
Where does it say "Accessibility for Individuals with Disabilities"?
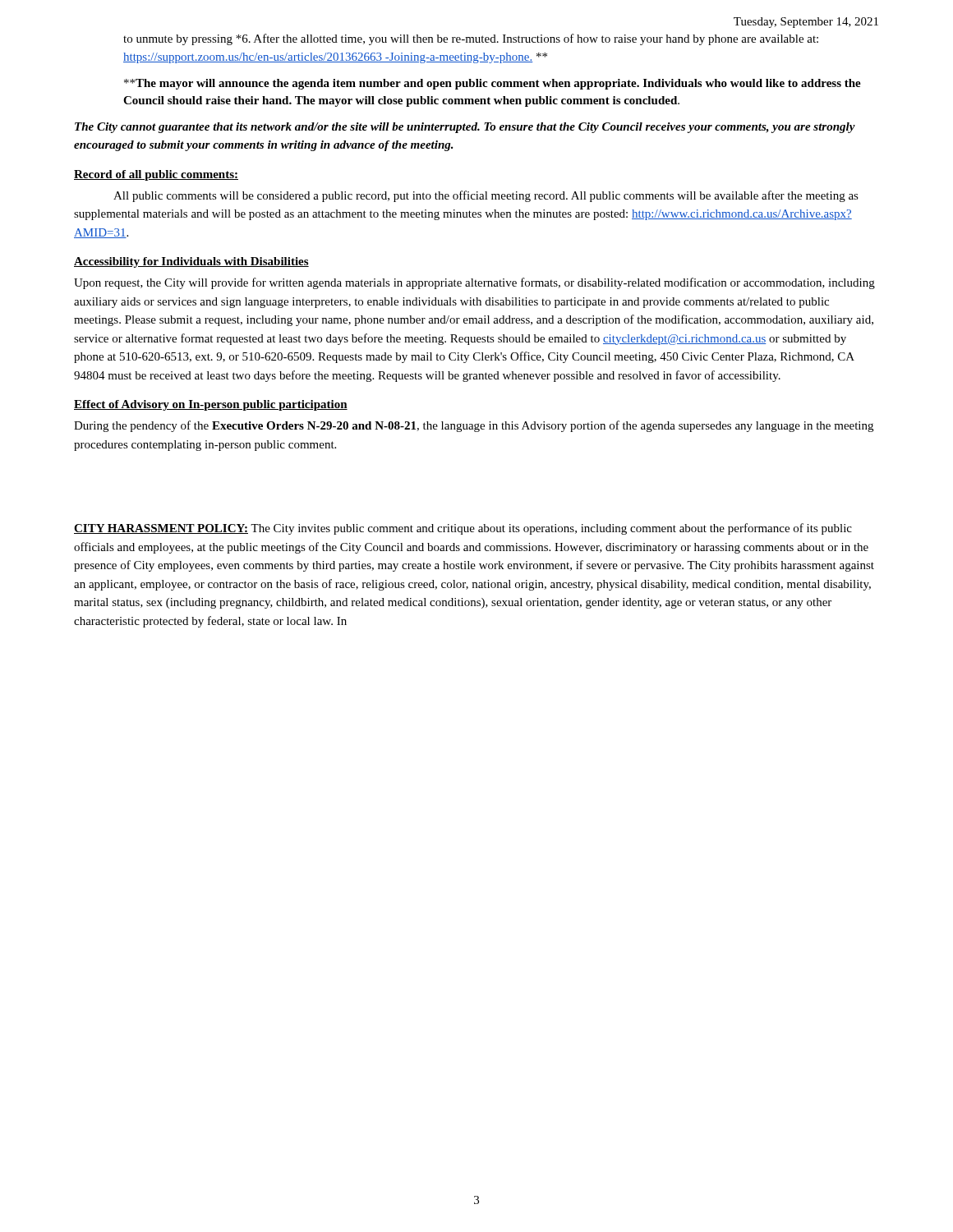191,261
